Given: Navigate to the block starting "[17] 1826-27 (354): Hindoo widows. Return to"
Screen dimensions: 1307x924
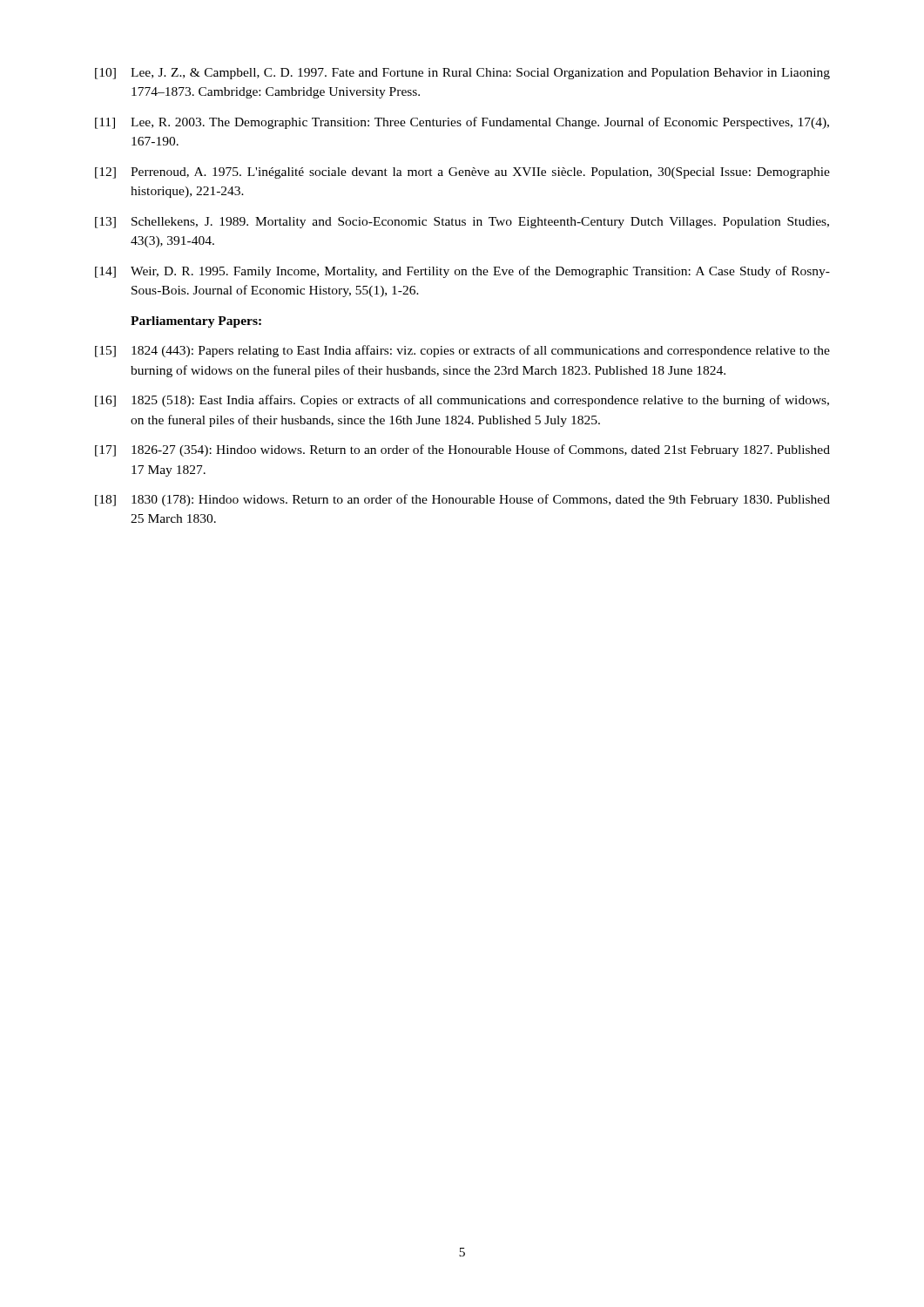Looking at the screenshot, I should 462,460.
